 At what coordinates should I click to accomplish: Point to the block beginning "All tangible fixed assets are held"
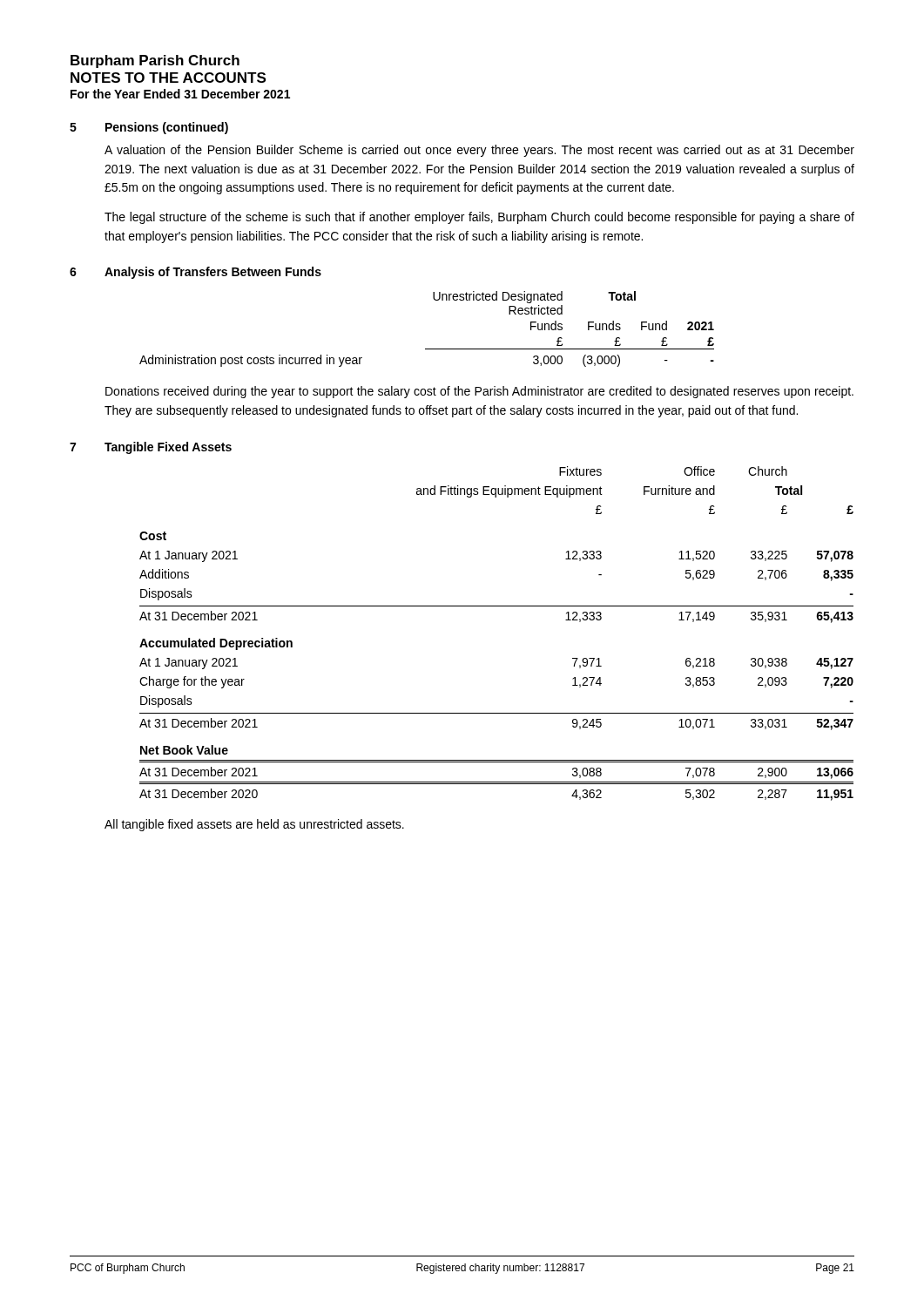[255, 824]
